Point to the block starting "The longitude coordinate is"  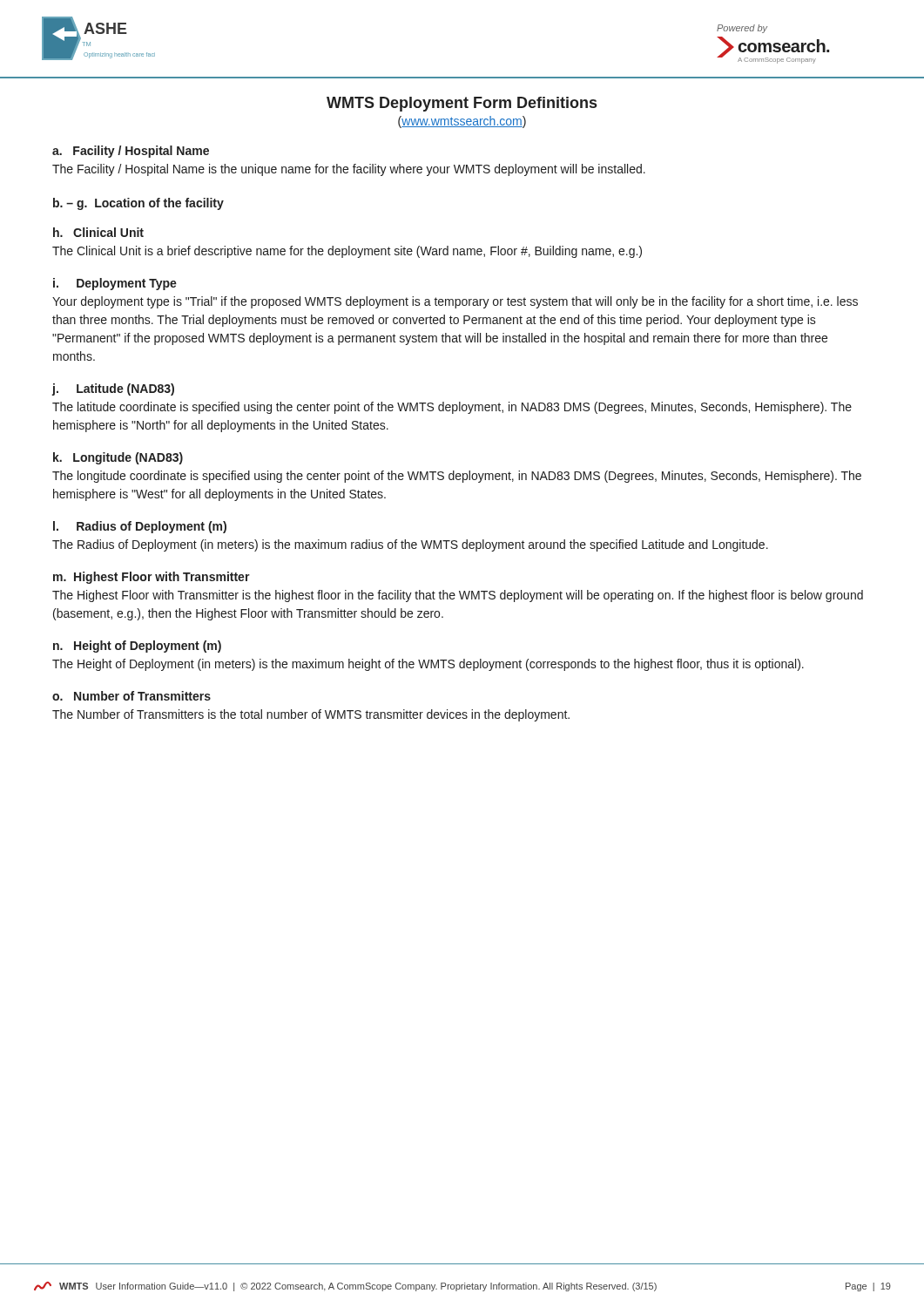pos(457,485)
